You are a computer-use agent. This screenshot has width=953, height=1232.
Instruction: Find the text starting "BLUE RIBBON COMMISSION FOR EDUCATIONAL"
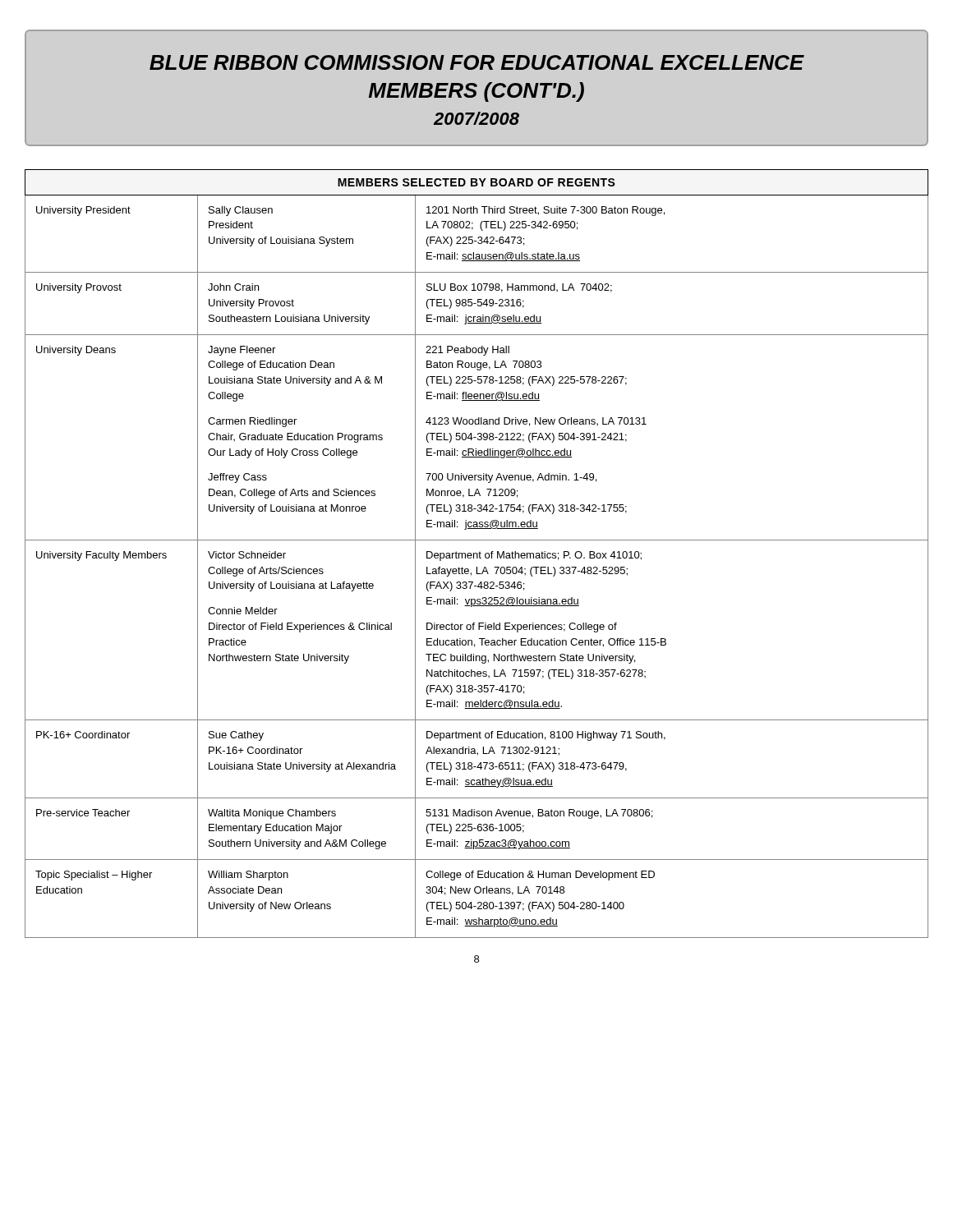point(476,88)
